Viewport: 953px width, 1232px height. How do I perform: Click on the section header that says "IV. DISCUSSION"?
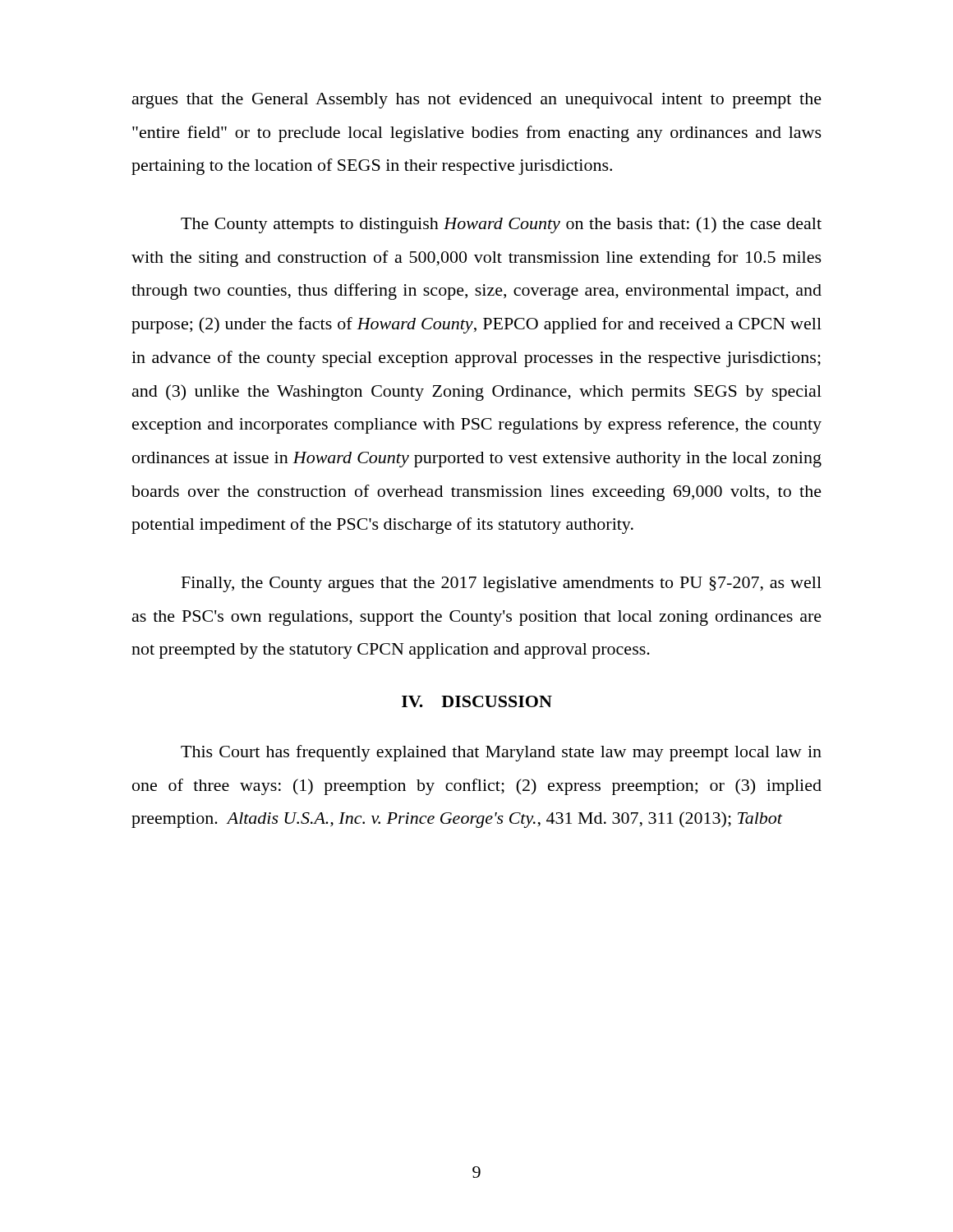click(x=476, y=701)
